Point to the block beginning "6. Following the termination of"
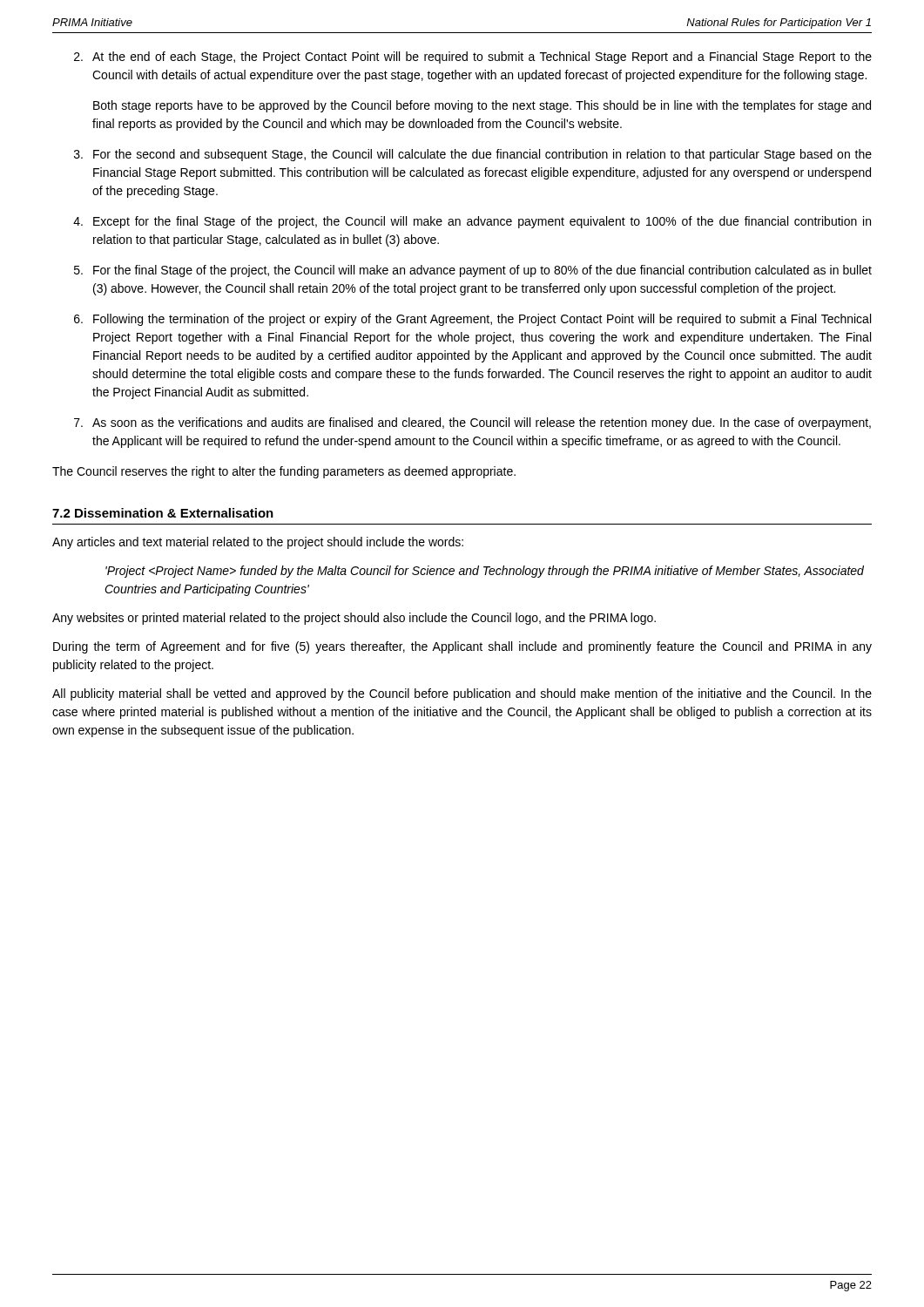Viewport: 924px width, 1307px height. pos(462,356)
